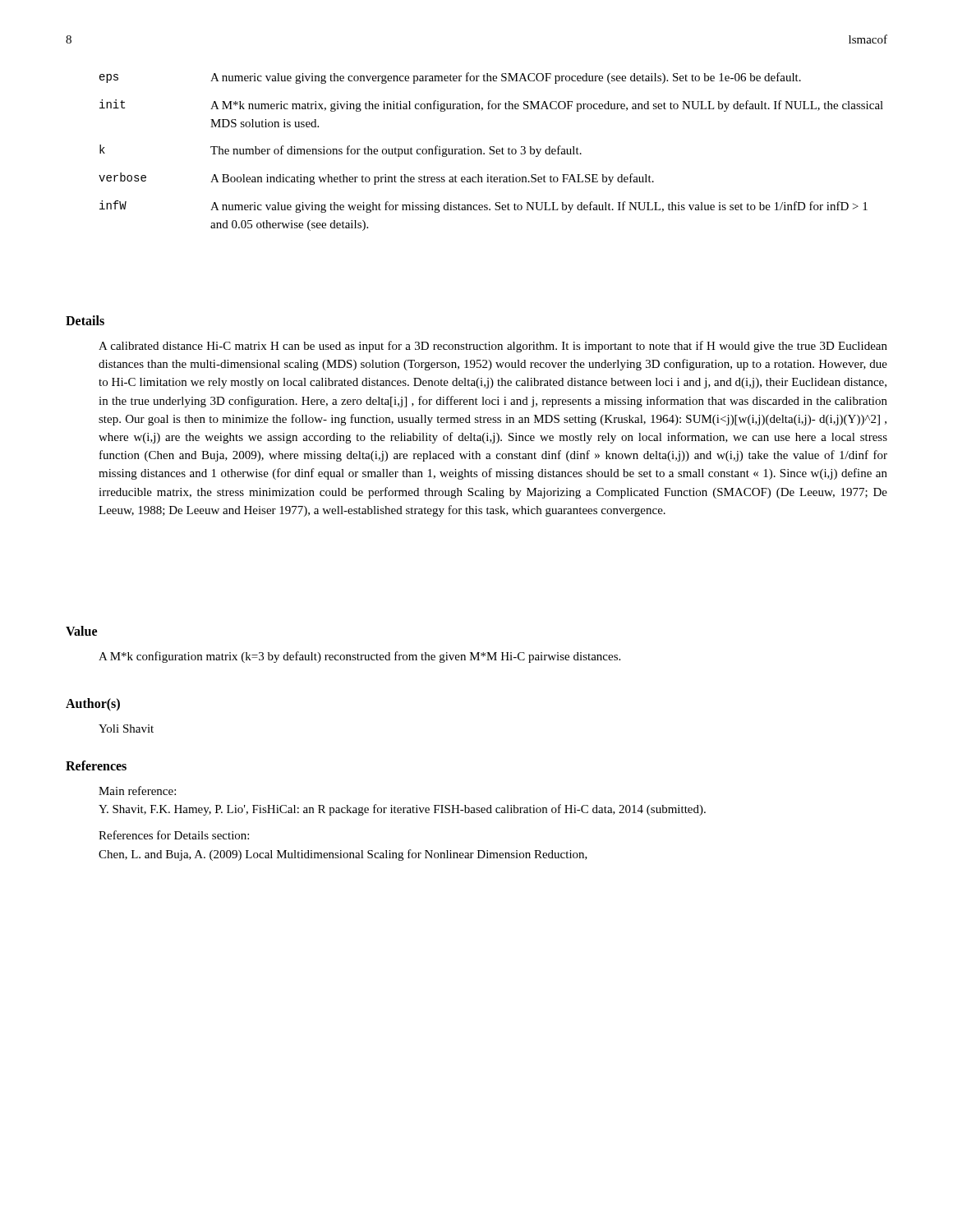Find the block on this page that starts "A calibrated distance Hi-C"

pyautogui.click(x=493, y=428)
